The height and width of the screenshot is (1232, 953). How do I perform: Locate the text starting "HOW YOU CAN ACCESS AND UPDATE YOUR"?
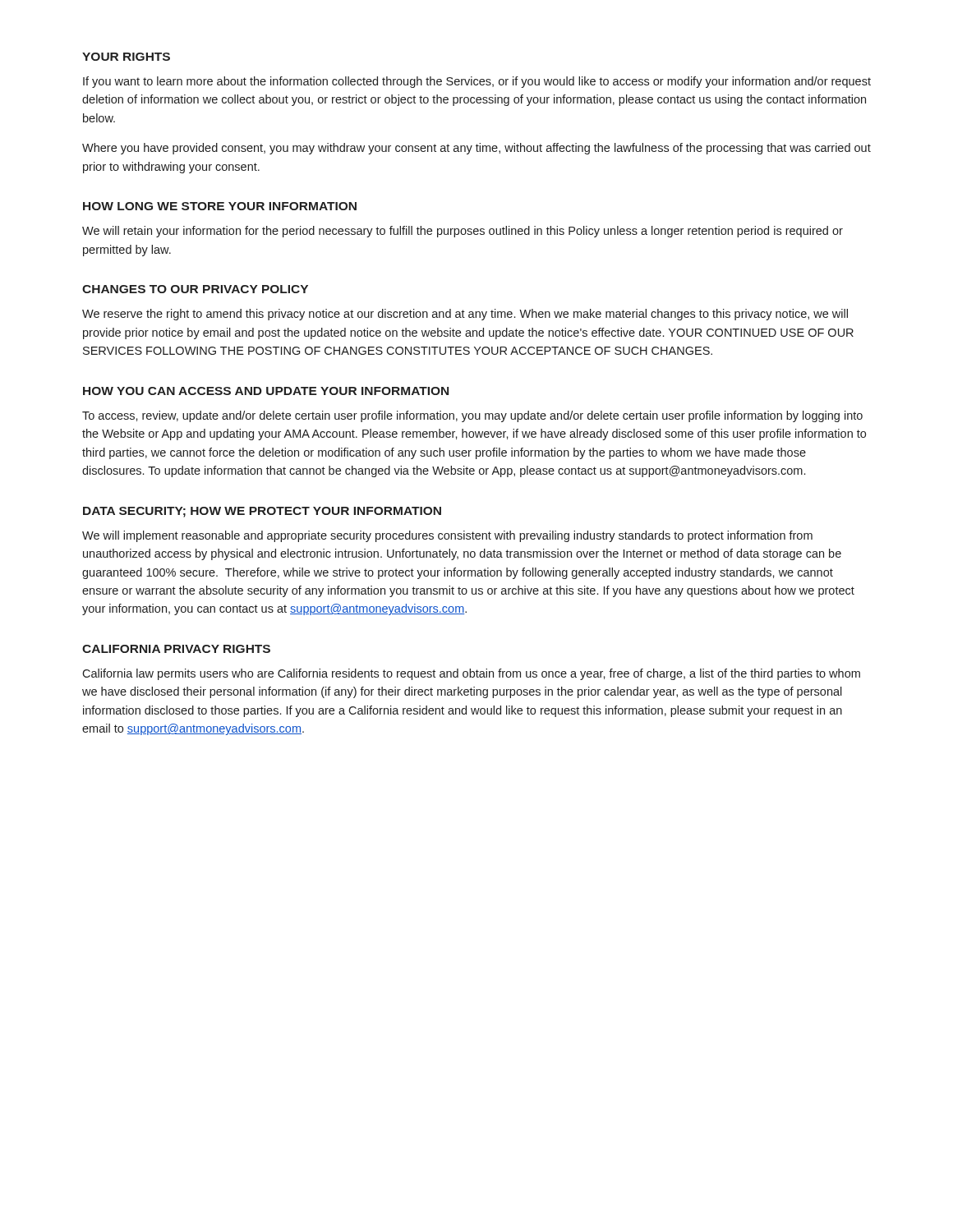pyautogui.click(x=266, y=390)
